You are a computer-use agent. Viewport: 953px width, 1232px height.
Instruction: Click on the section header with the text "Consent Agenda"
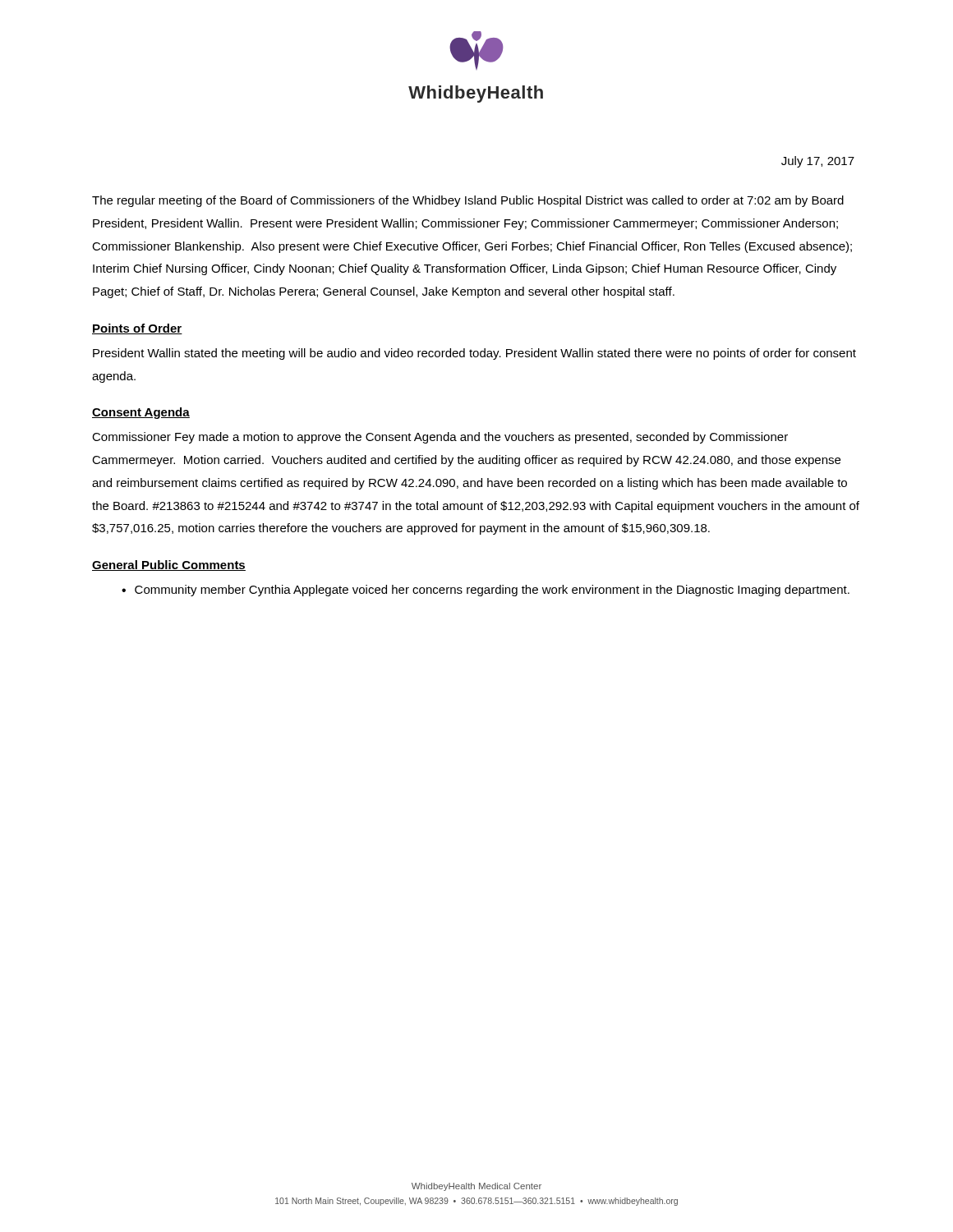(141, 412)
